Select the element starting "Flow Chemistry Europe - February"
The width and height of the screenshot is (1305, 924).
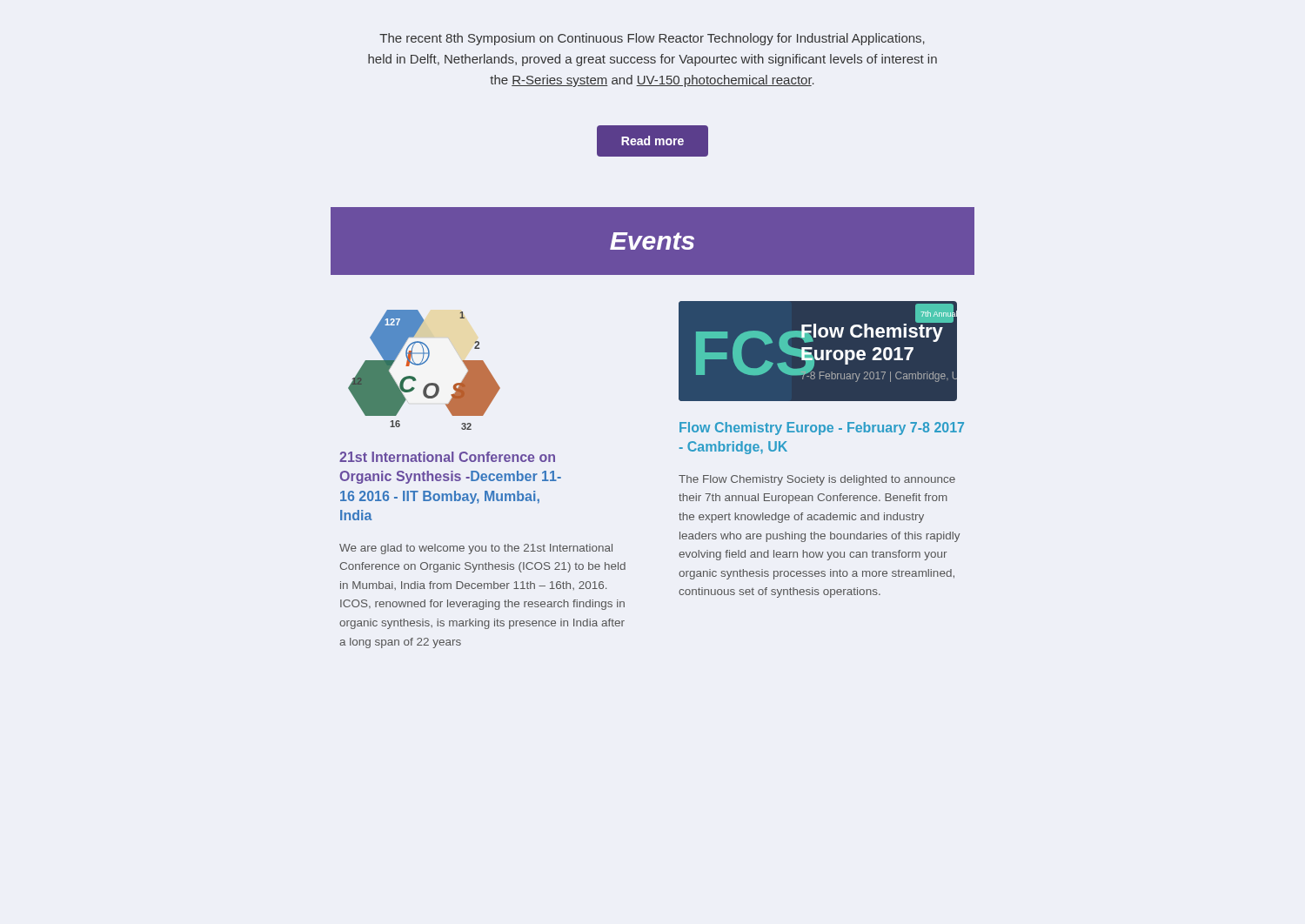click(822, 438)
